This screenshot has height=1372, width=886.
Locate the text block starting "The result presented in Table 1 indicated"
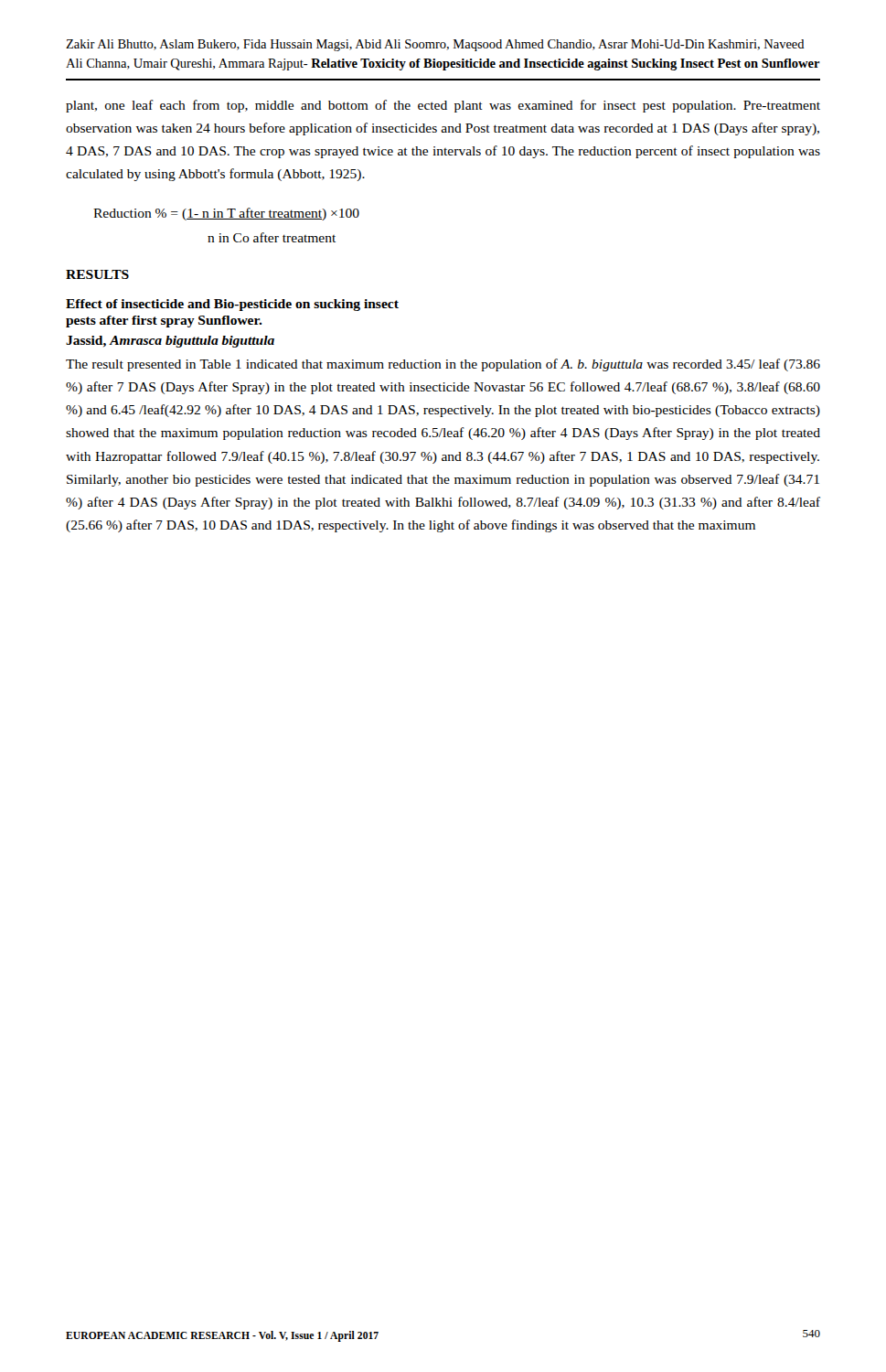(443, 444)
